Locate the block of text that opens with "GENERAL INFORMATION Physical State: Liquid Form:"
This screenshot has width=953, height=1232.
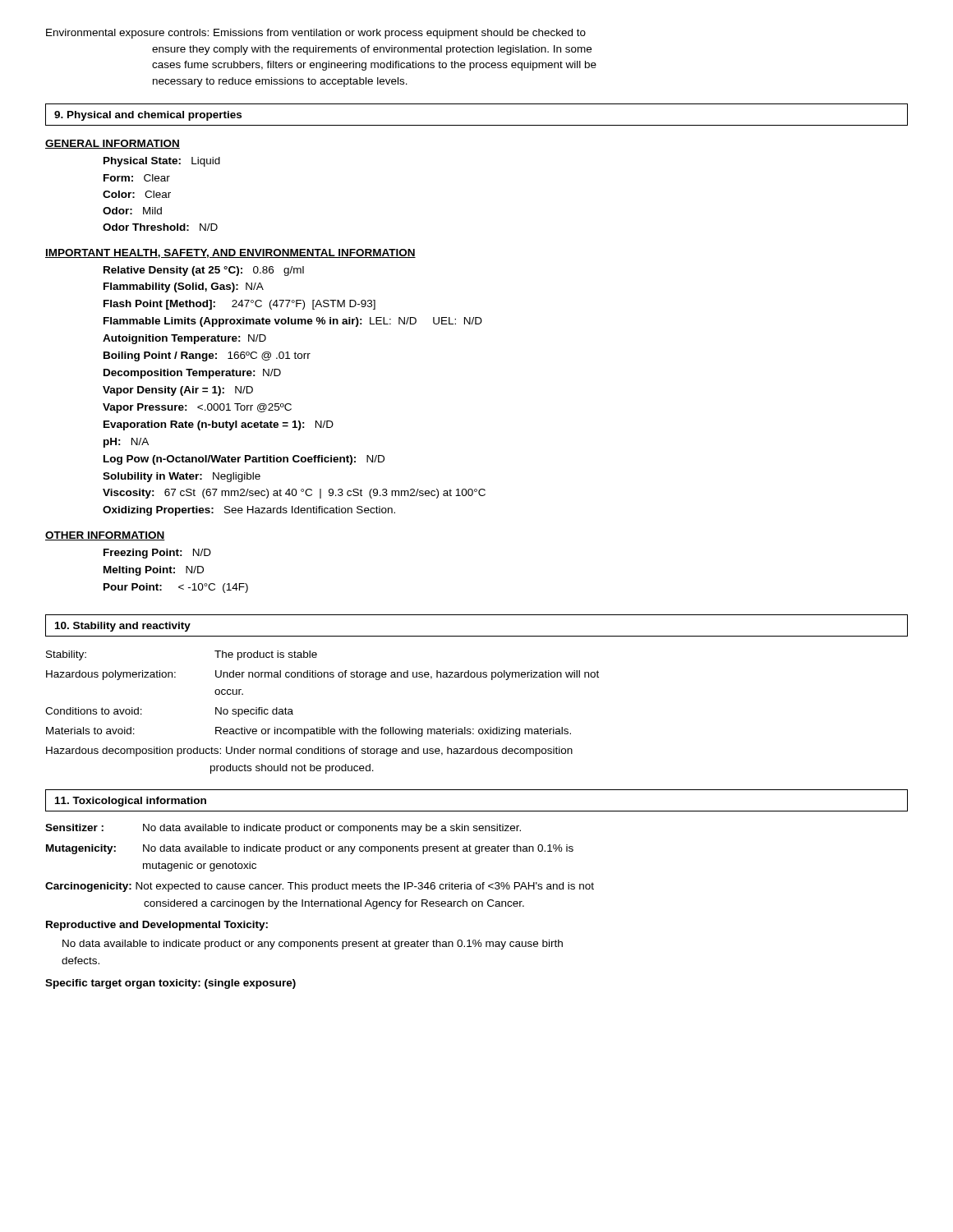click(113, 144)
